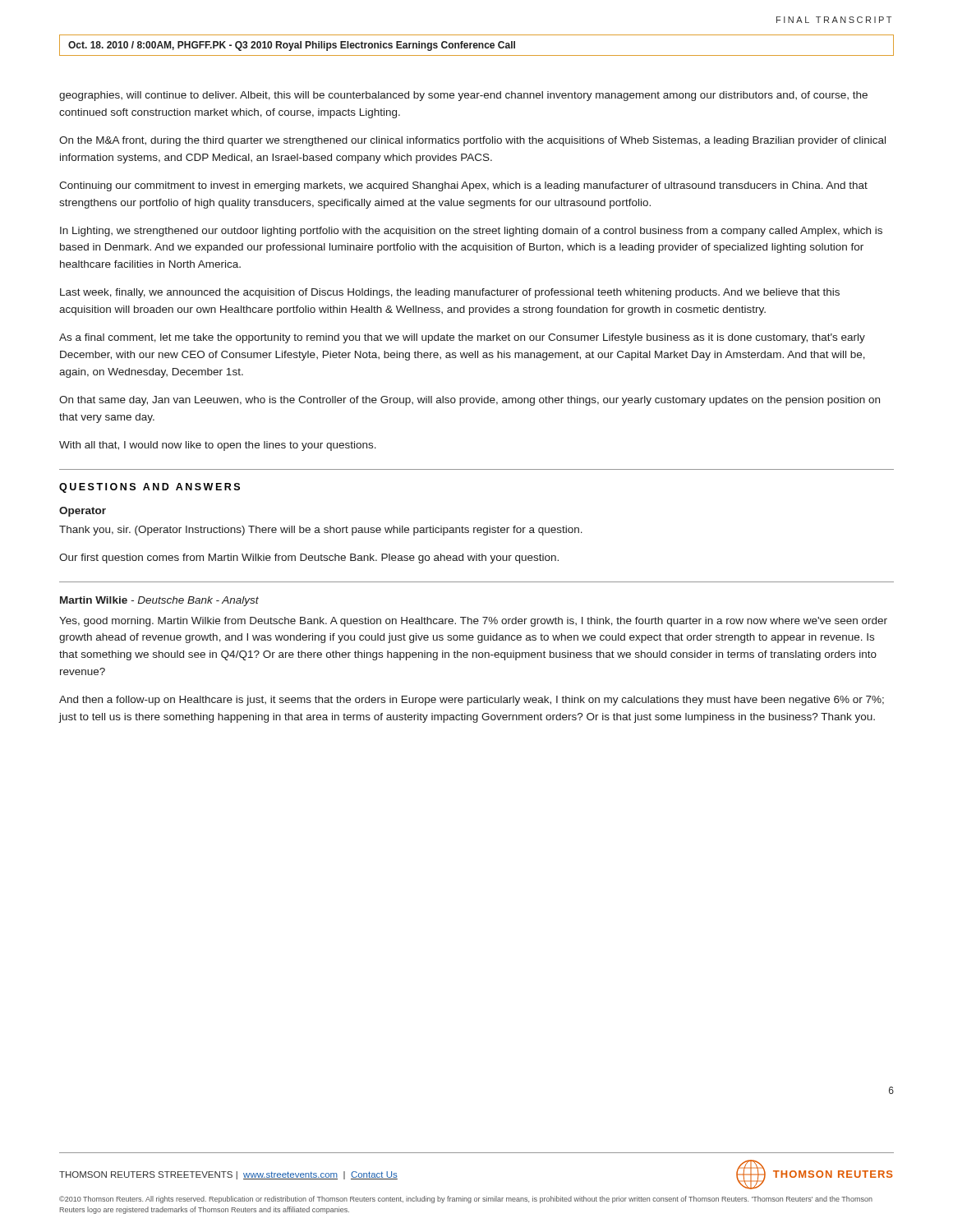Find the passage starting "Yes, good morning. Martin"
This screenshot has height=1232, width=953.
pyautogui.click(x=473, y=646)
